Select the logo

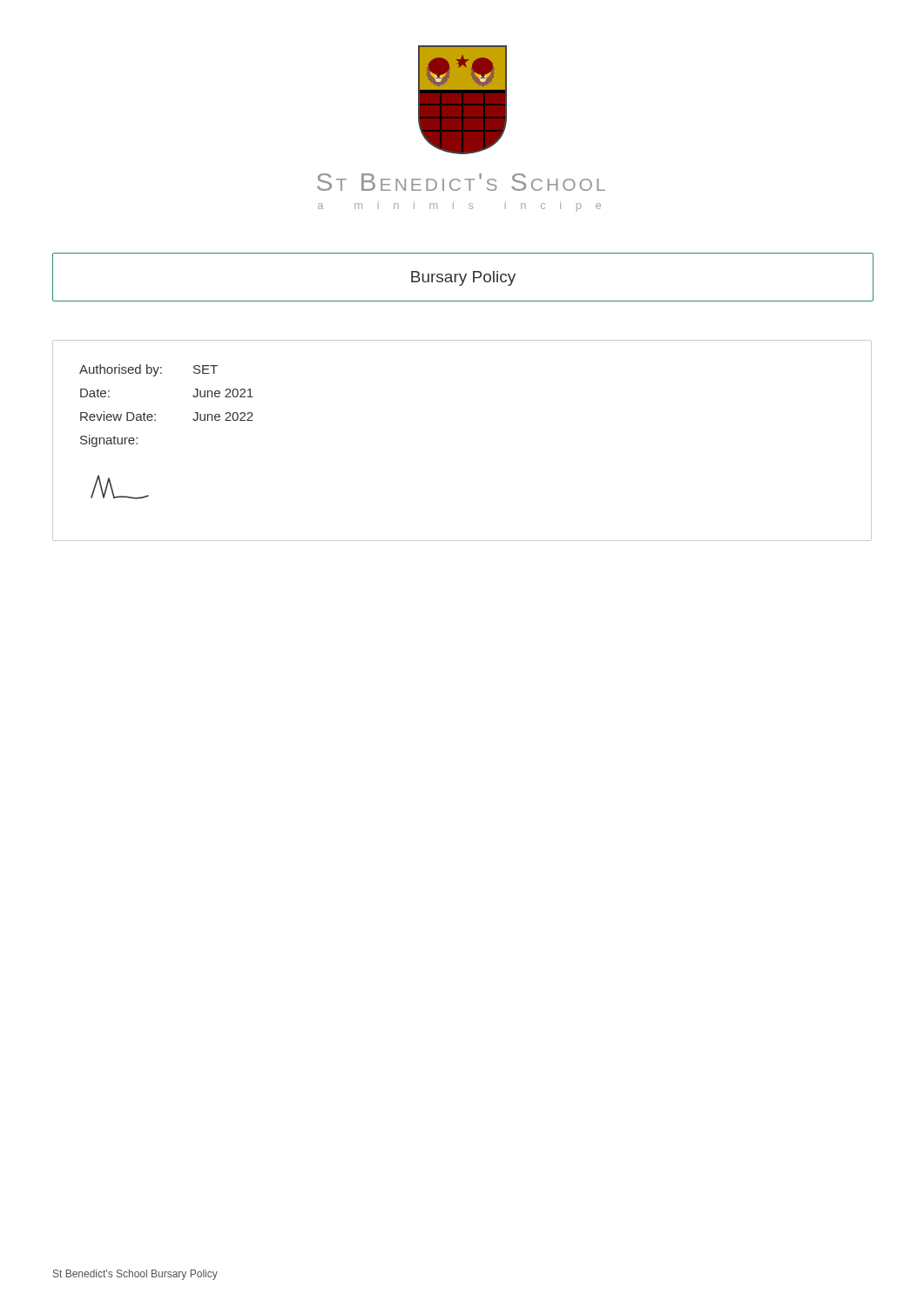coord(462,100)
